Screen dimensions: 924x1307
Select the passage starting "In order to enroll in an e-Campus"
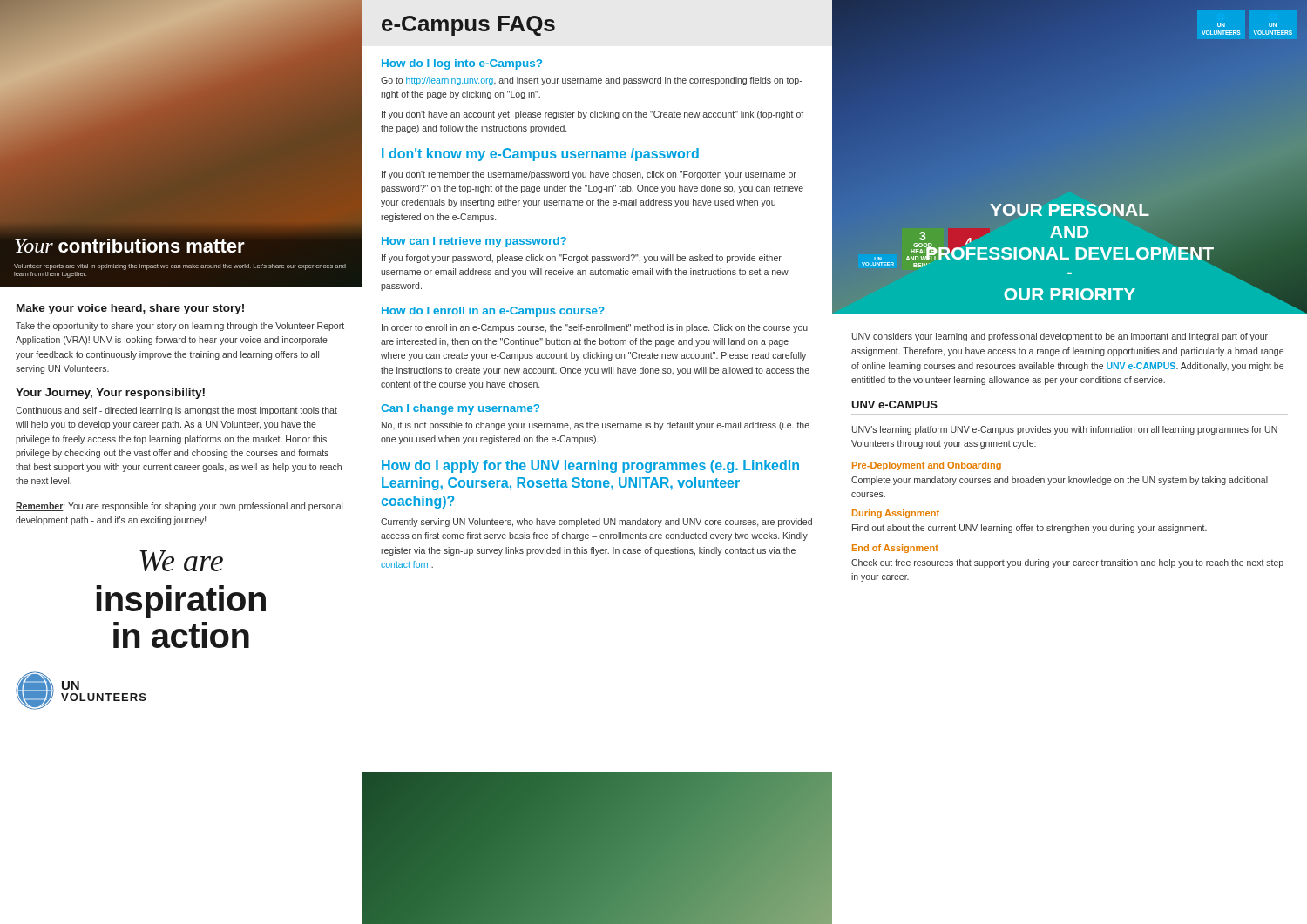pyautogui.click(x=595, y=356)
